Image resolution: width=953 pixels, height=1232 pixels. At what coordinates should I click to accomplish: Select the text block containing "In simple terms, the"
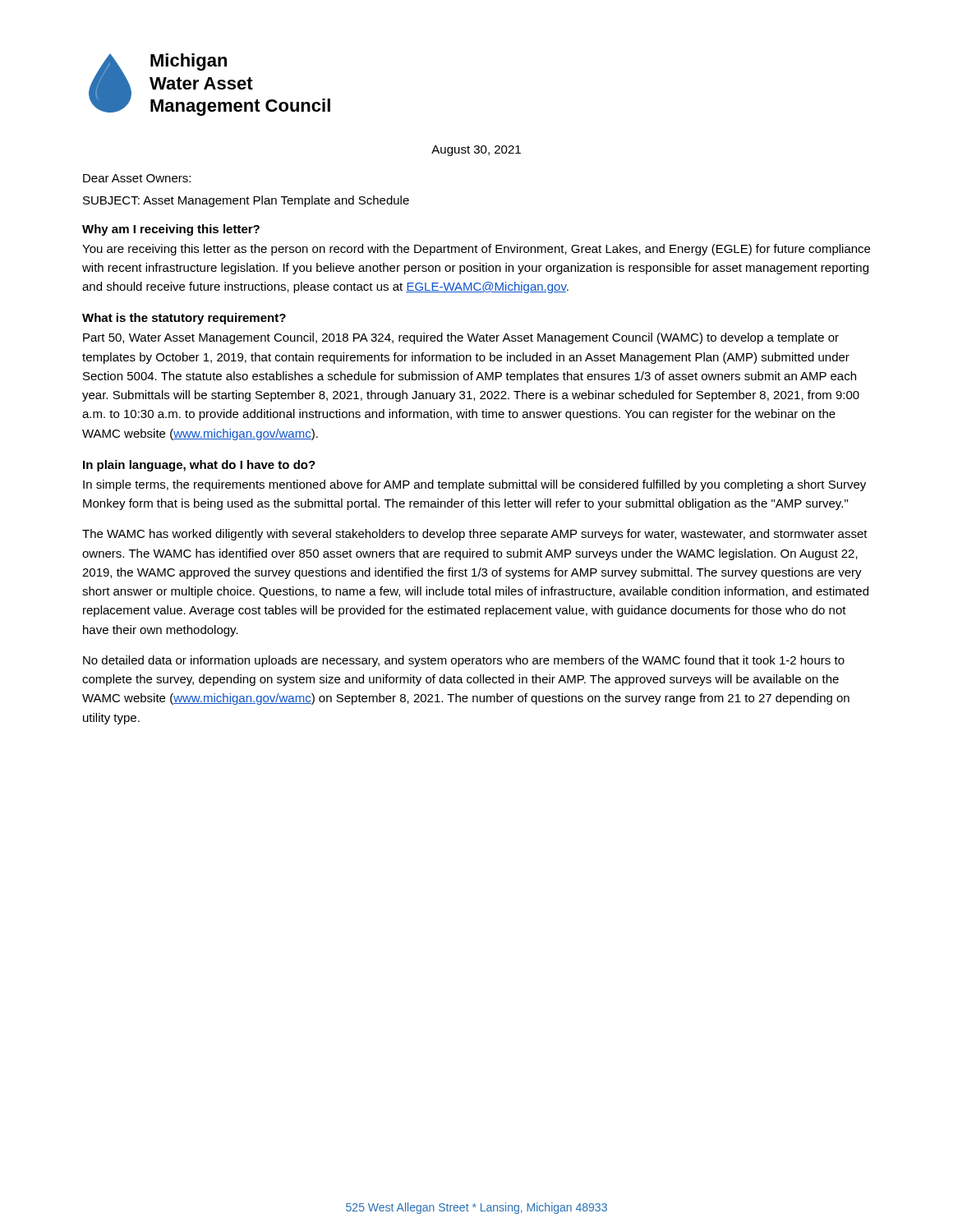[x=474, y=494]
